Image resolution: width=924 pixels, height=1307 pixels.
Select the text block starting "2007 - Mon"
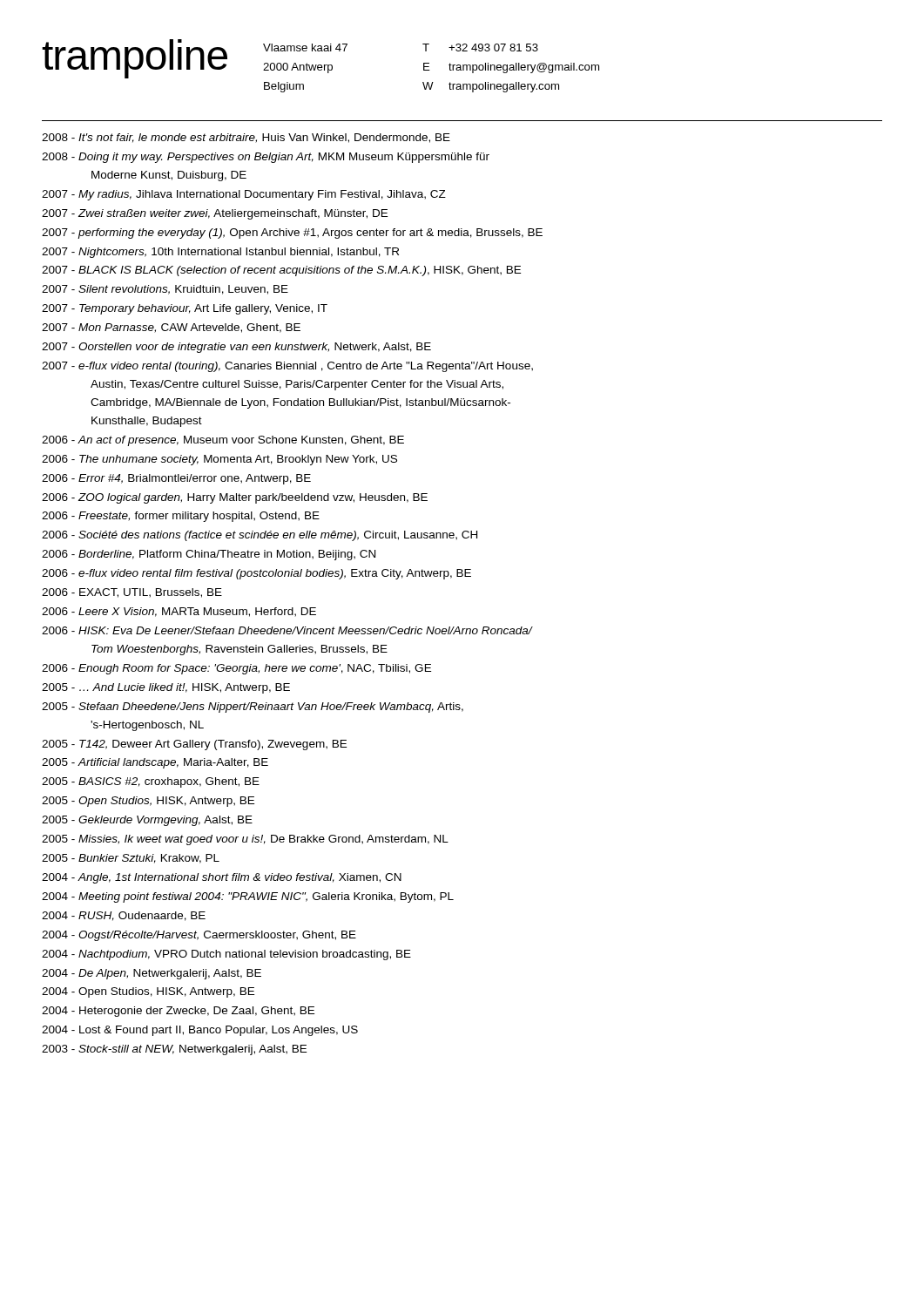(171, 327)
